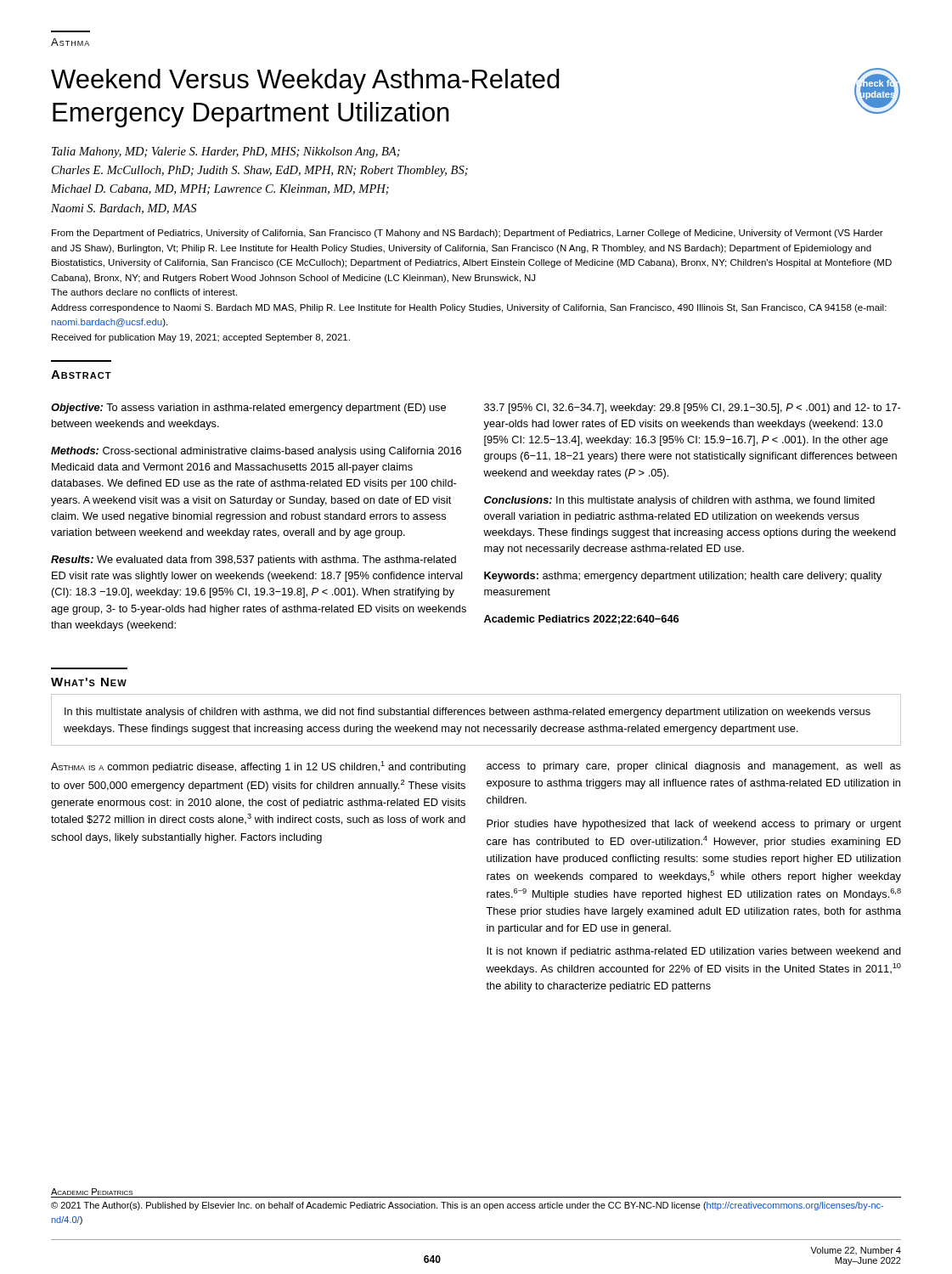Viewport: 952px width, 1274px height.
Task: Find the title on this page that starts "Weekend Versus Weekday Asthma-RelatedEmergency Department Utilization Check for"
Action: 476,97
